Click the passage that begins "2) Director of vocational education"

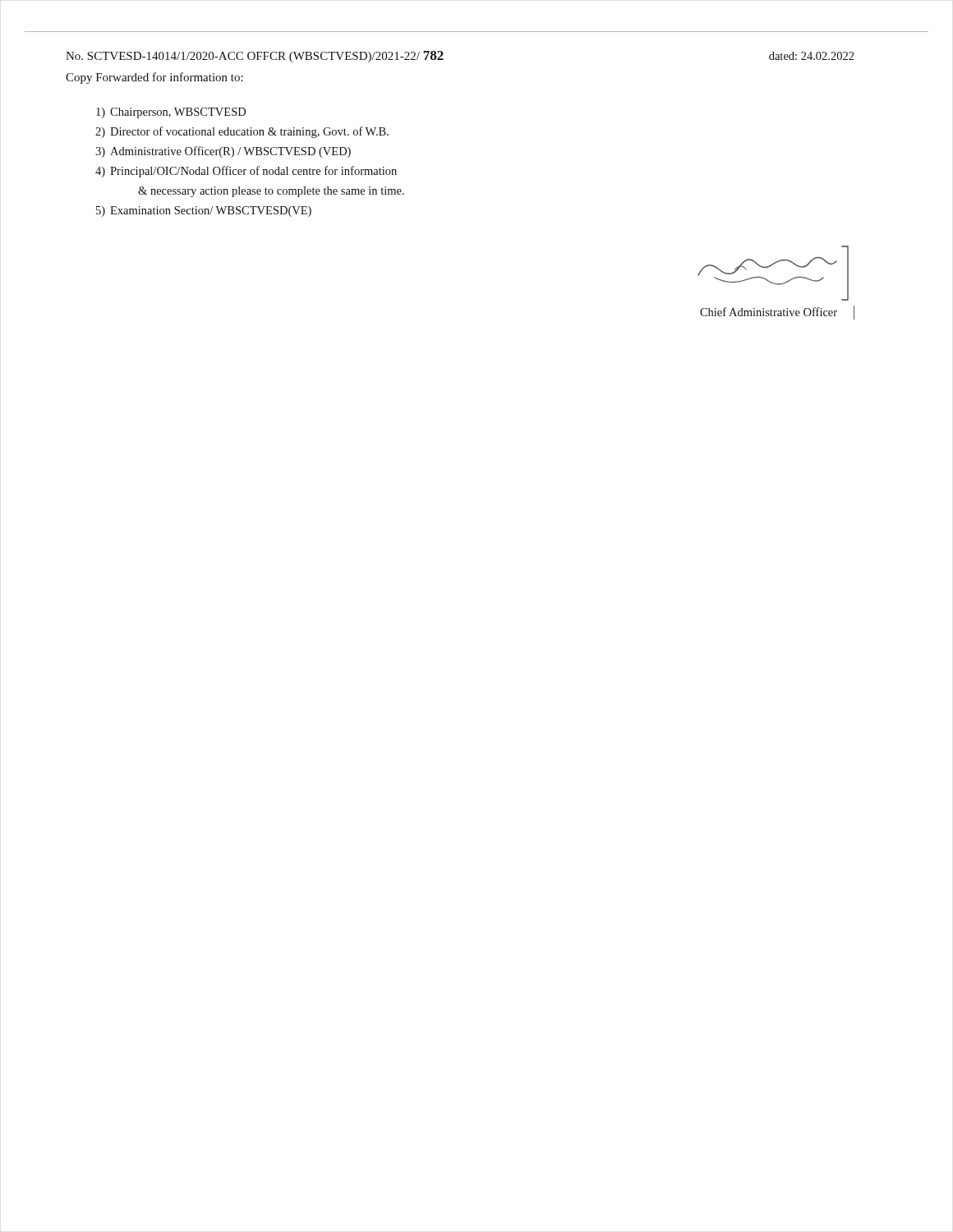coord(243,132)
